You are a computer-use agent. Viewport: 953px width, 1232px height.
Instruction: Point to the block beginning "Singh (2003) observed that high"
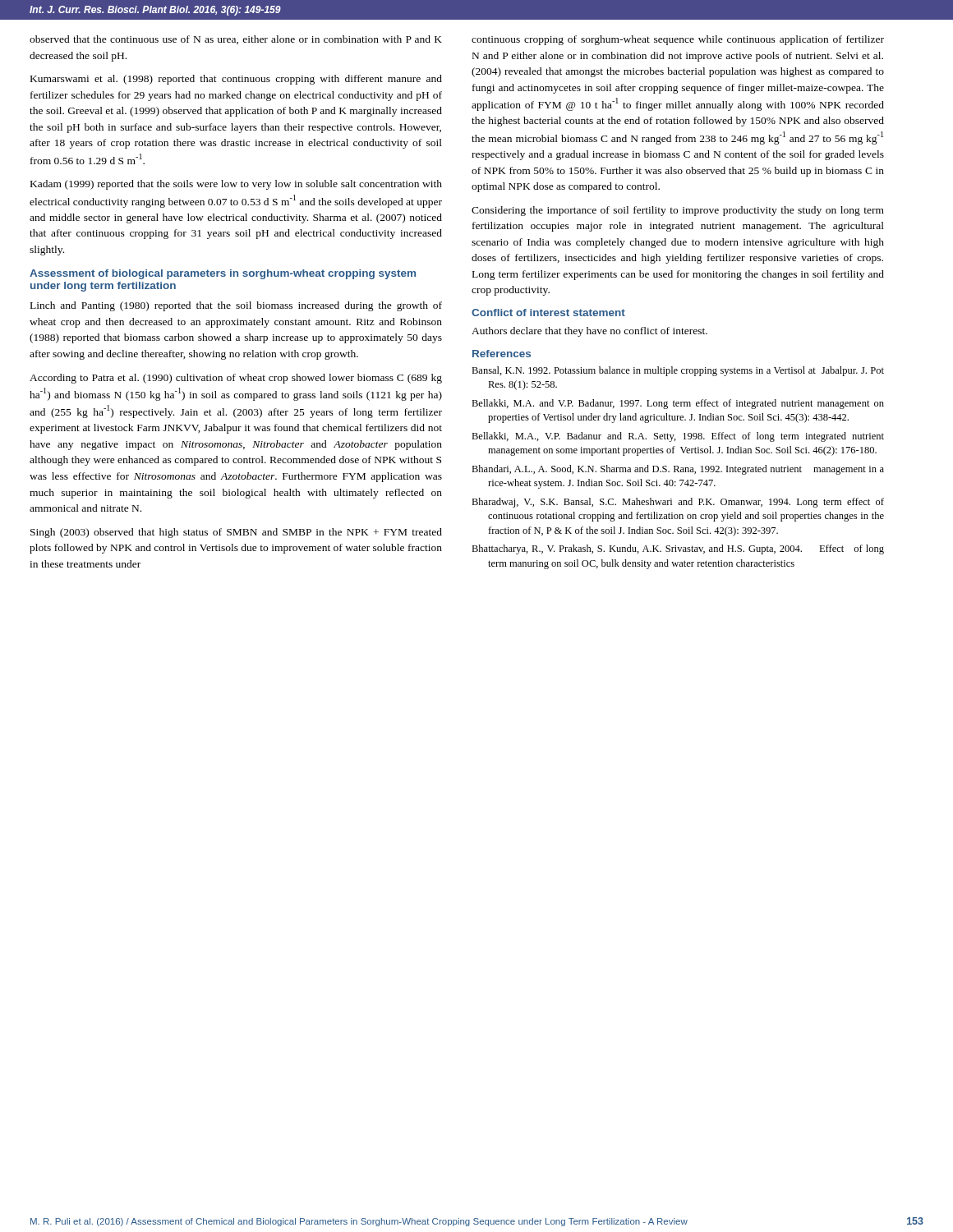coord(236,548)
